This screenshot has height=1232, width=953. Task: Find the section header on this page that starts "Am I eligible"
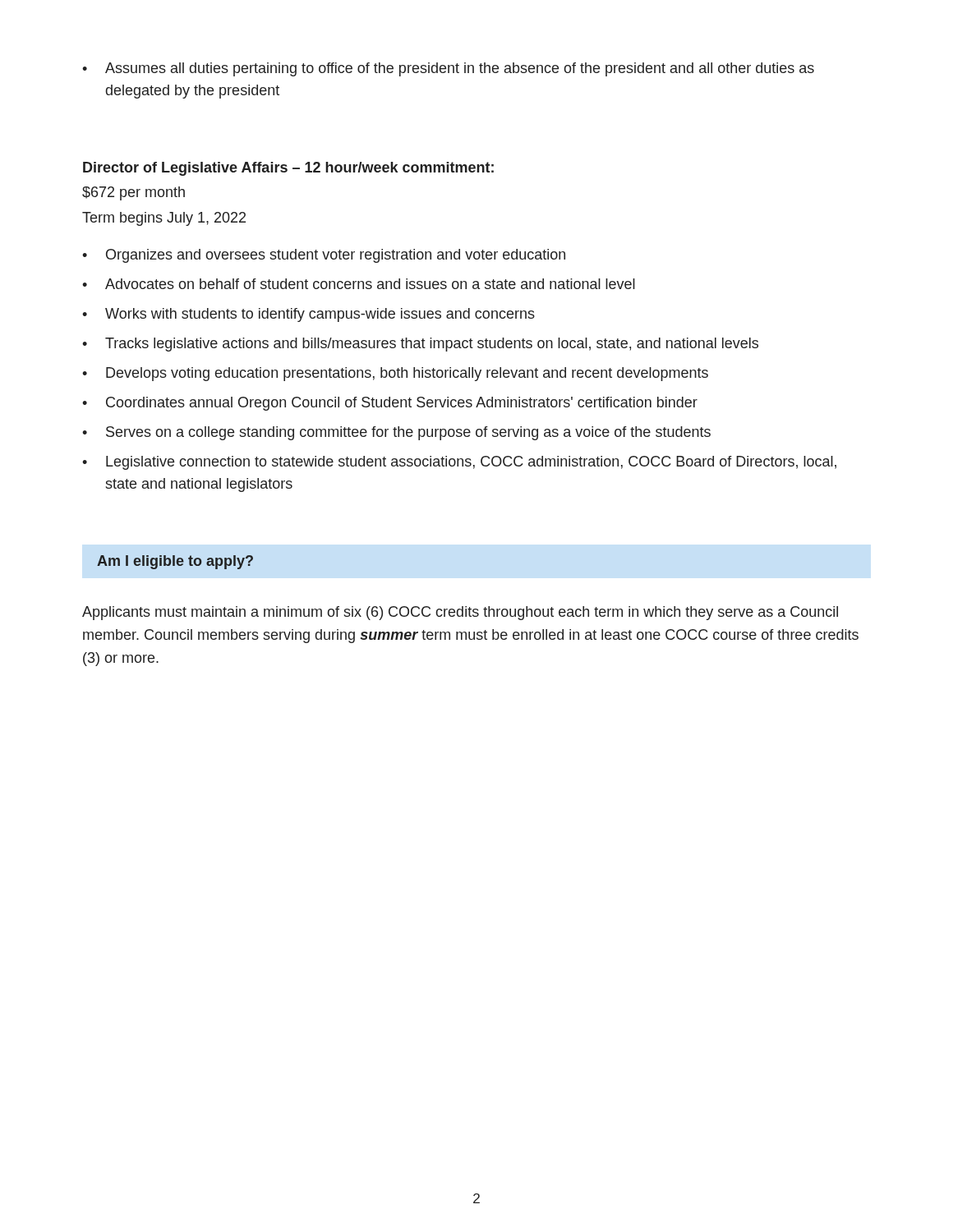click(175, 562)
